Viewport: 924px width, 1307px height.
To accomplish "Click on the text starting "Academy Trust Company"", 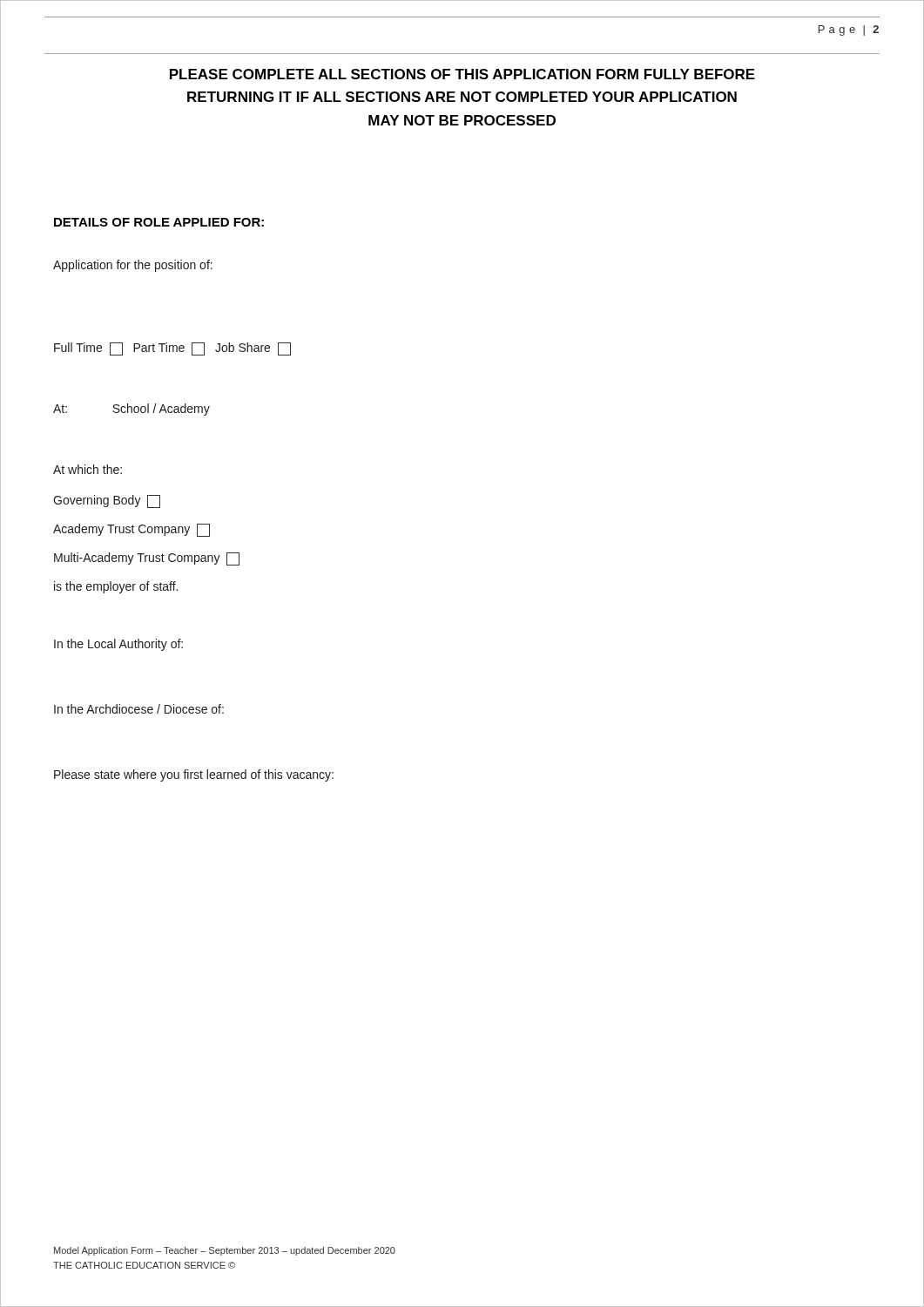I will click(x=132, y=529).
